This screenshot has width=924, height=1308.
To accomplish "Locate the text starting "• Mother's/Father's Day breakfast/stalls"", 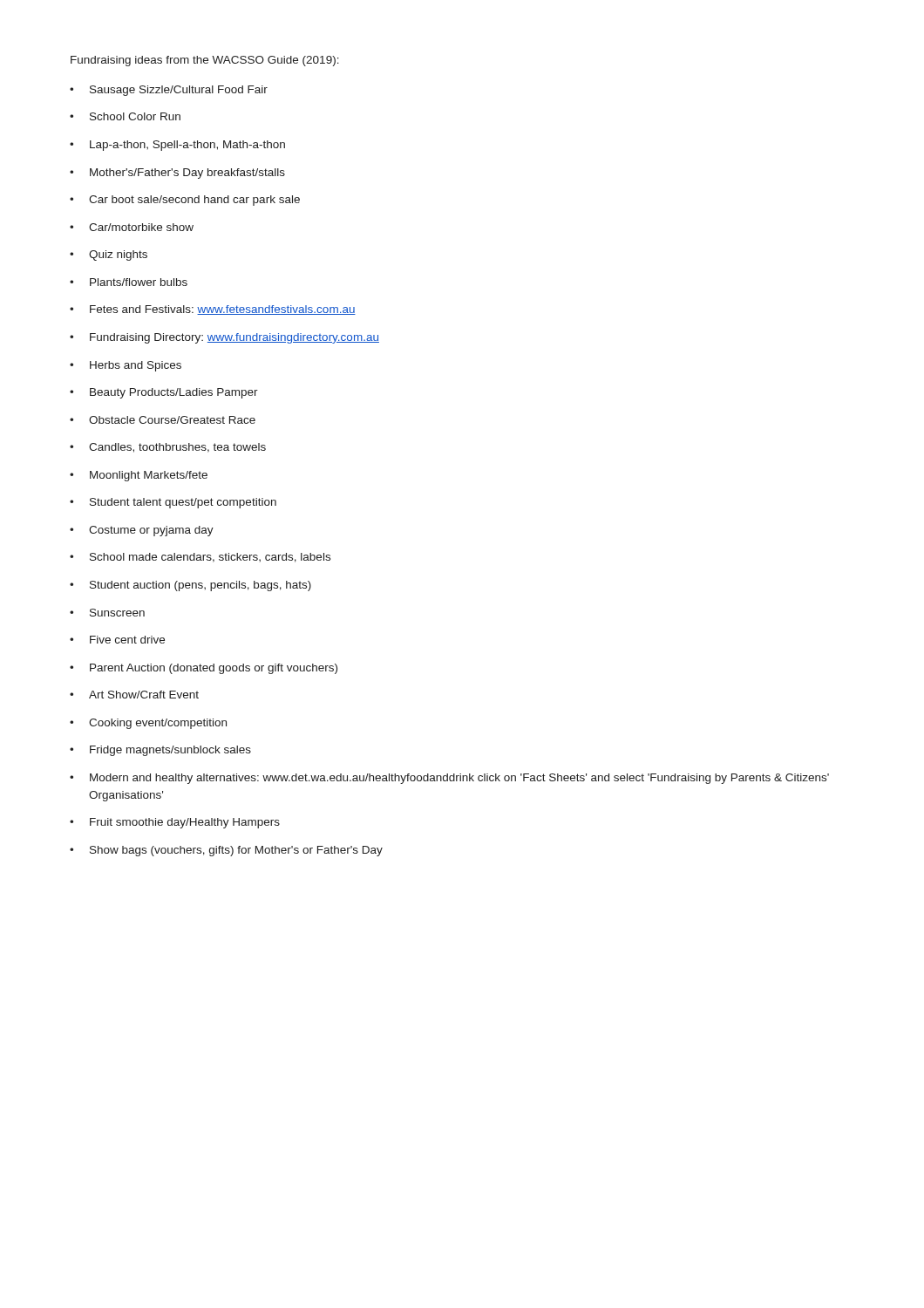I will pos(177,174).
